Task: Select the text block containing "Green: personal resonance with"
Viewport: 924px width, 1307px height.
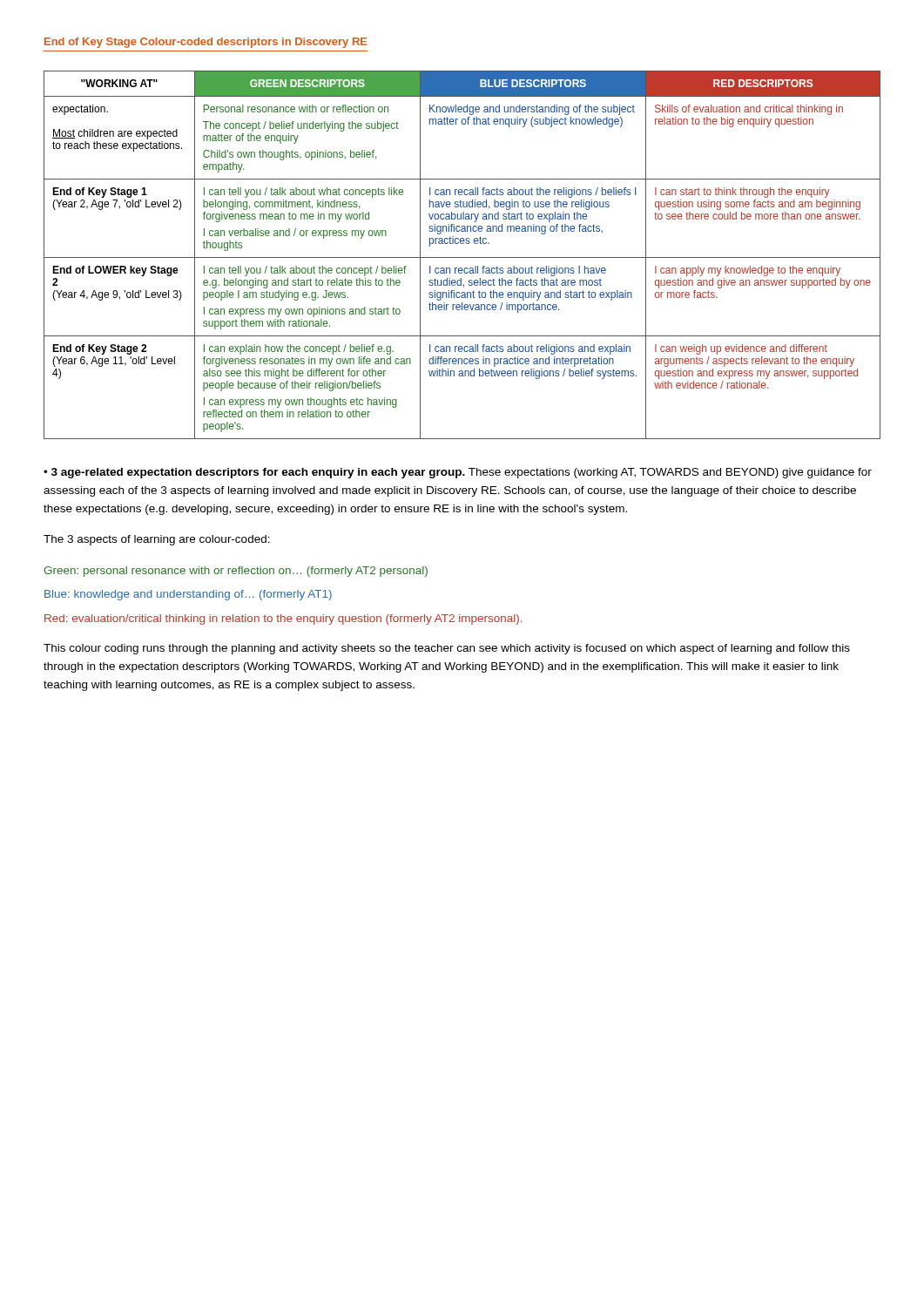Action: [x=236, y=570]
